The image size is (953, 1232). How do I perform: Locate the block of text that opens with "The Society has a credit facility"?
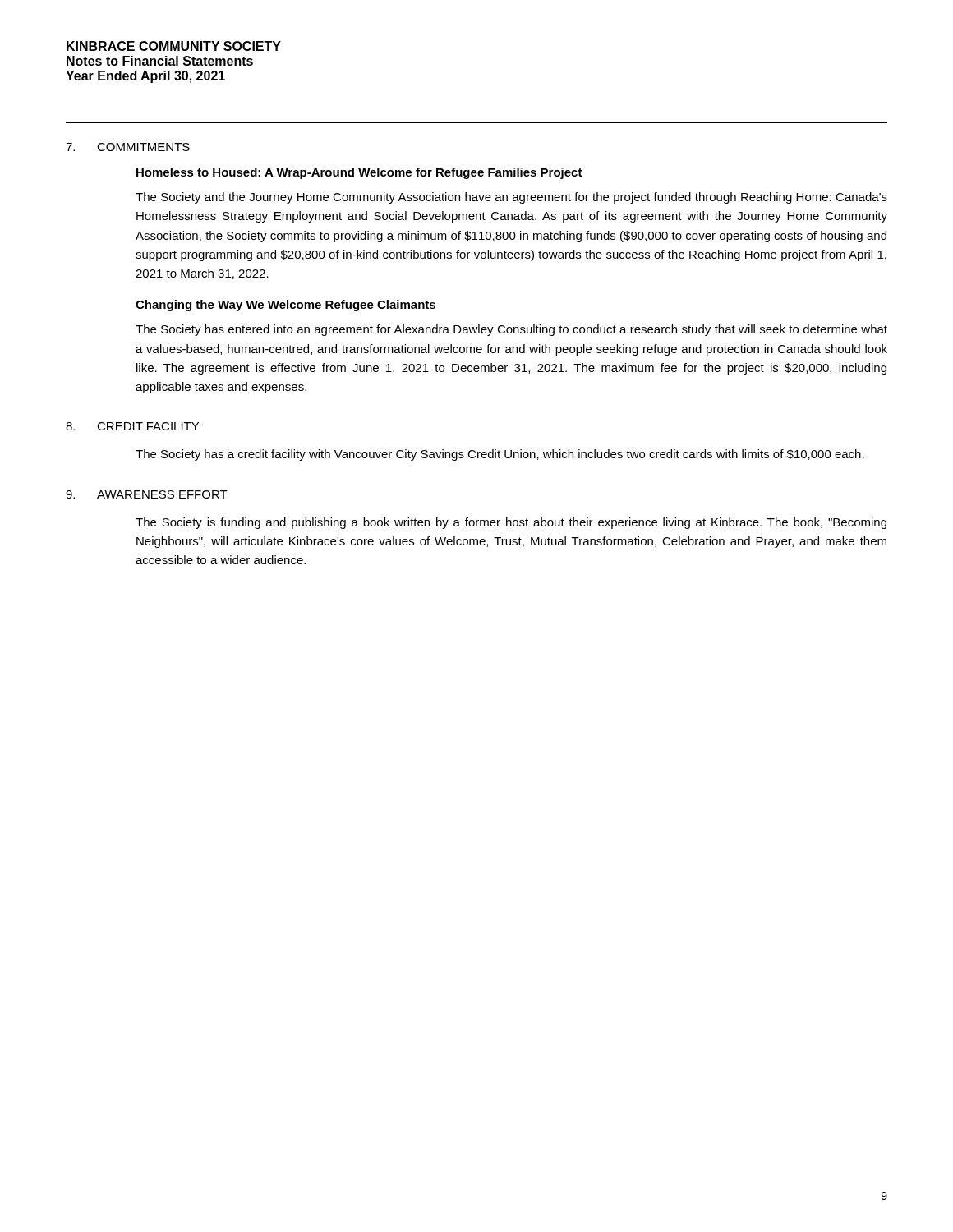point(500,454)
